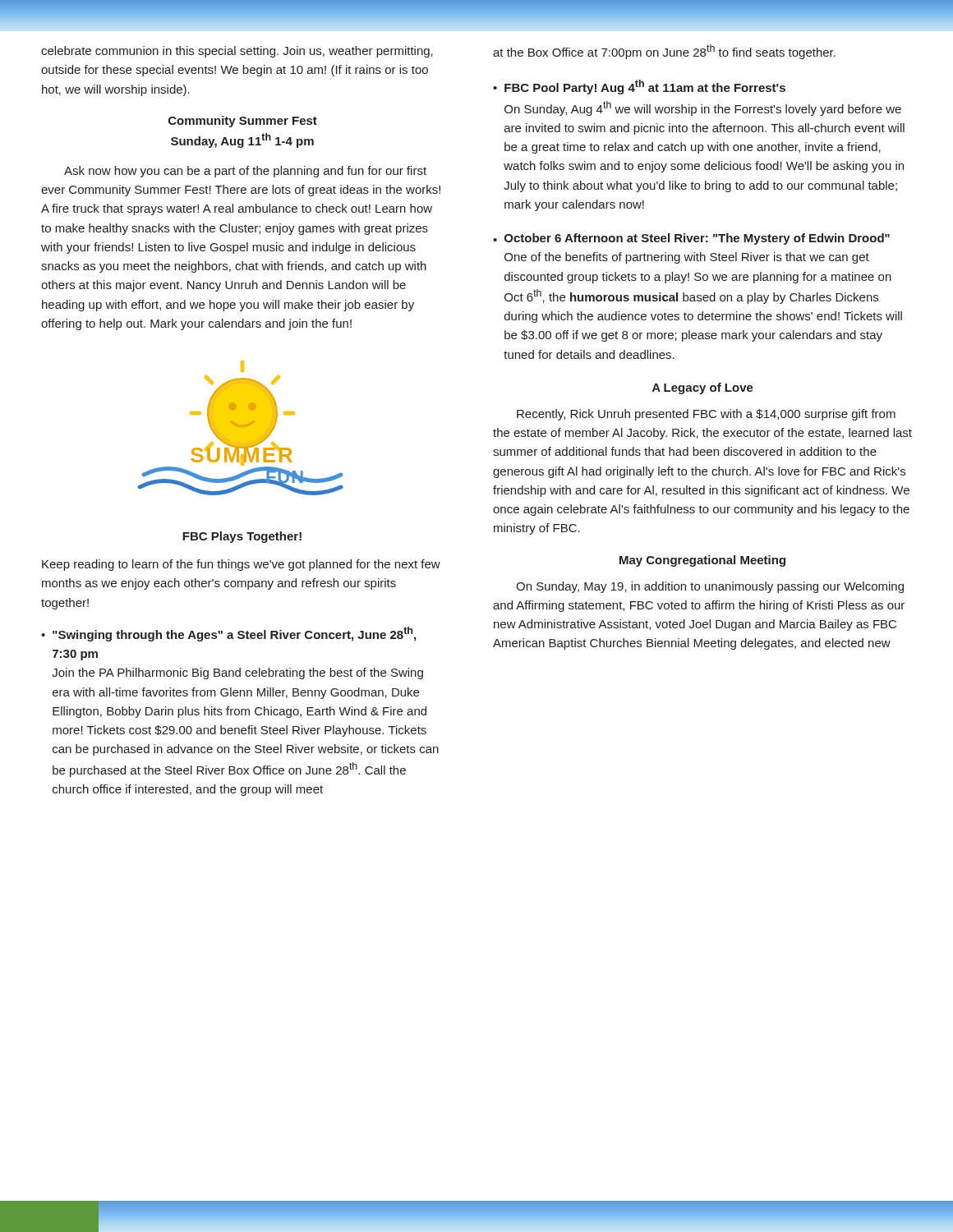Locate the element starting "FBC Plays Together!"
Image resolution: width=953 pixels, height=1232 pixels.
click(242, 536)
